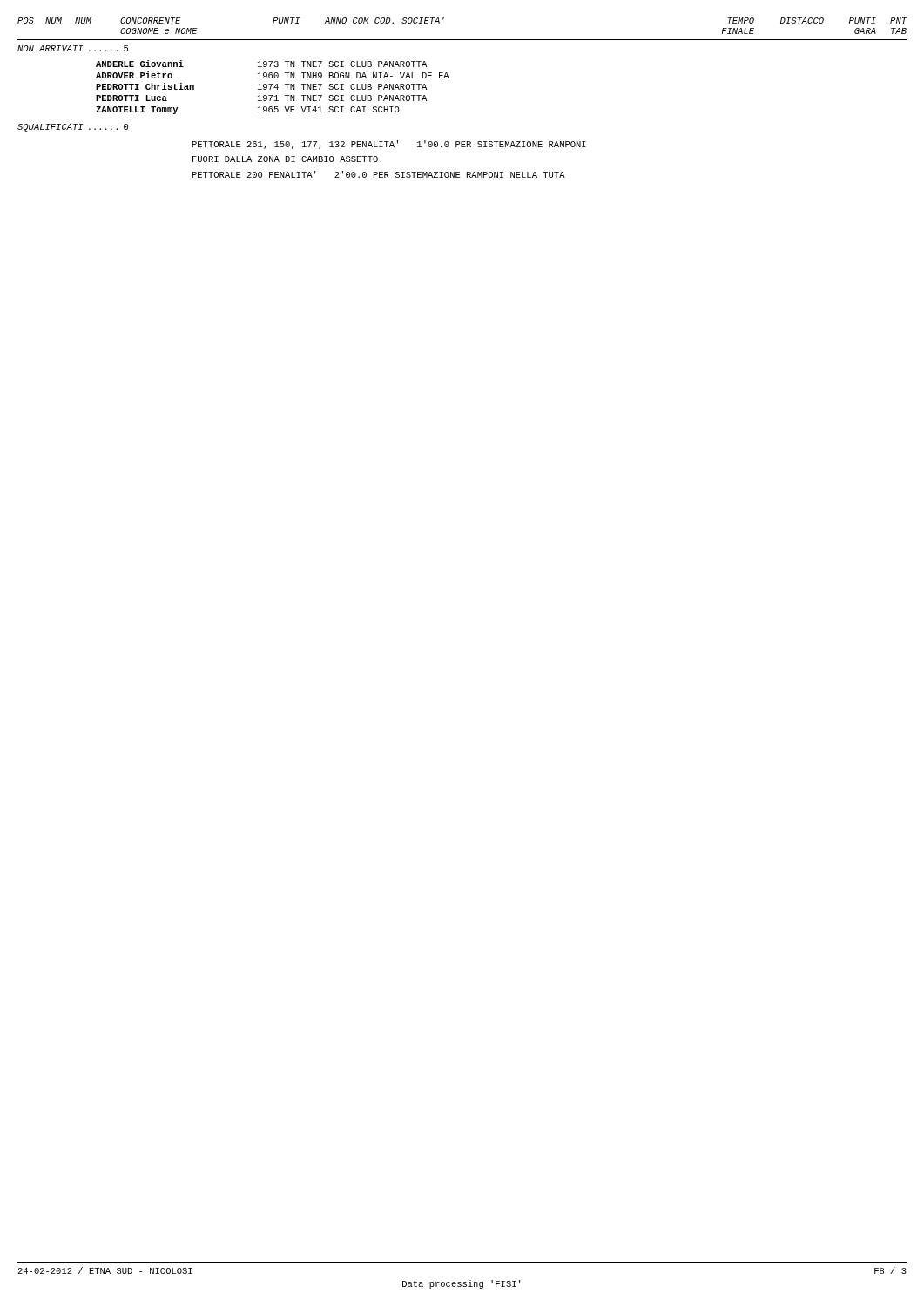Click on the passage starting "ADROVER Pietro 1960 TN TNH9 BOGN DA"
Image resolution: width=924 pixels, height=1307 pixels.
tap(273, 75)
